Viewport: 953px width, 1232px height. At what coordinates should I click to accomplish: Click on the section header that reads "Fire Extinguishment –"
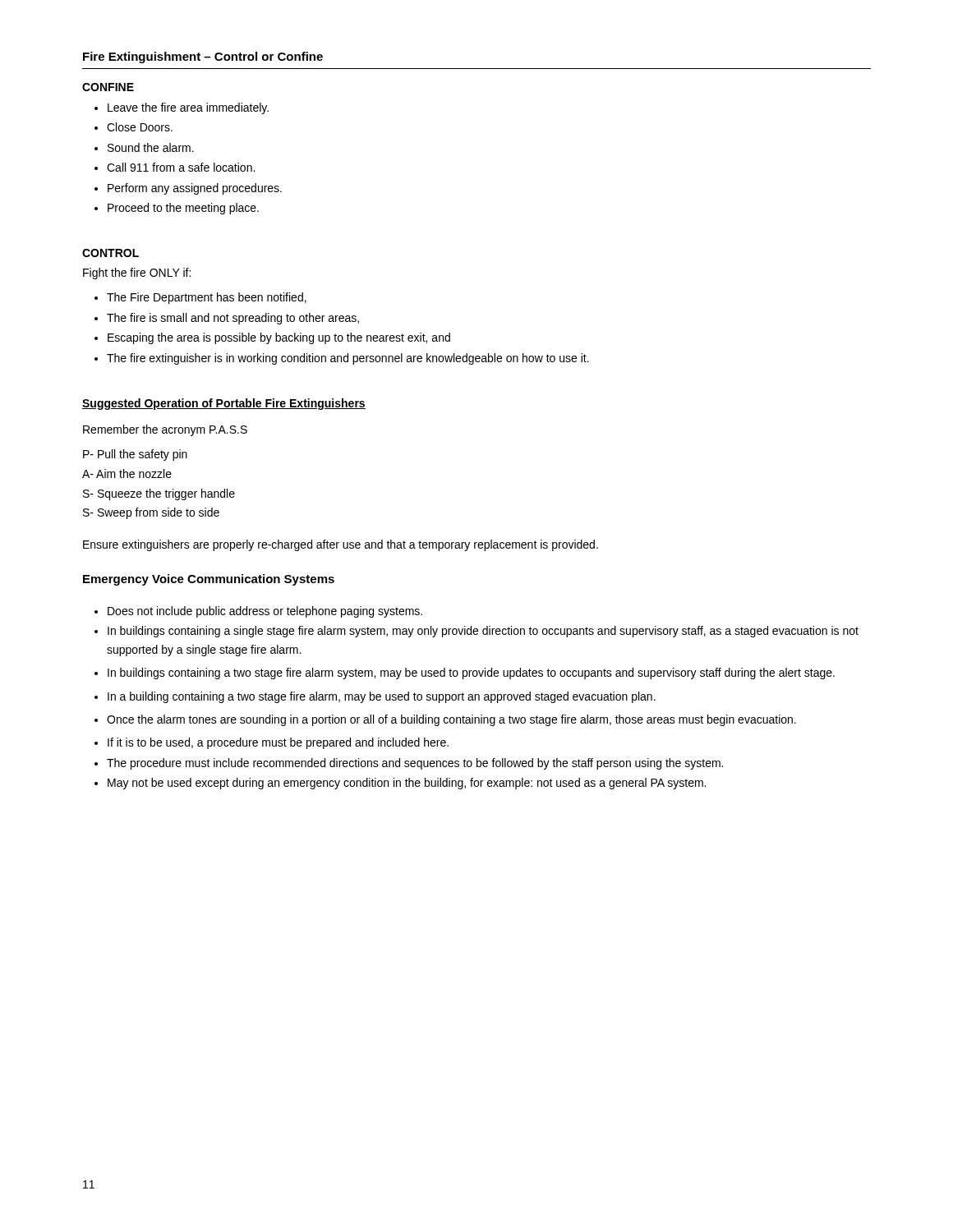[203, 56]
